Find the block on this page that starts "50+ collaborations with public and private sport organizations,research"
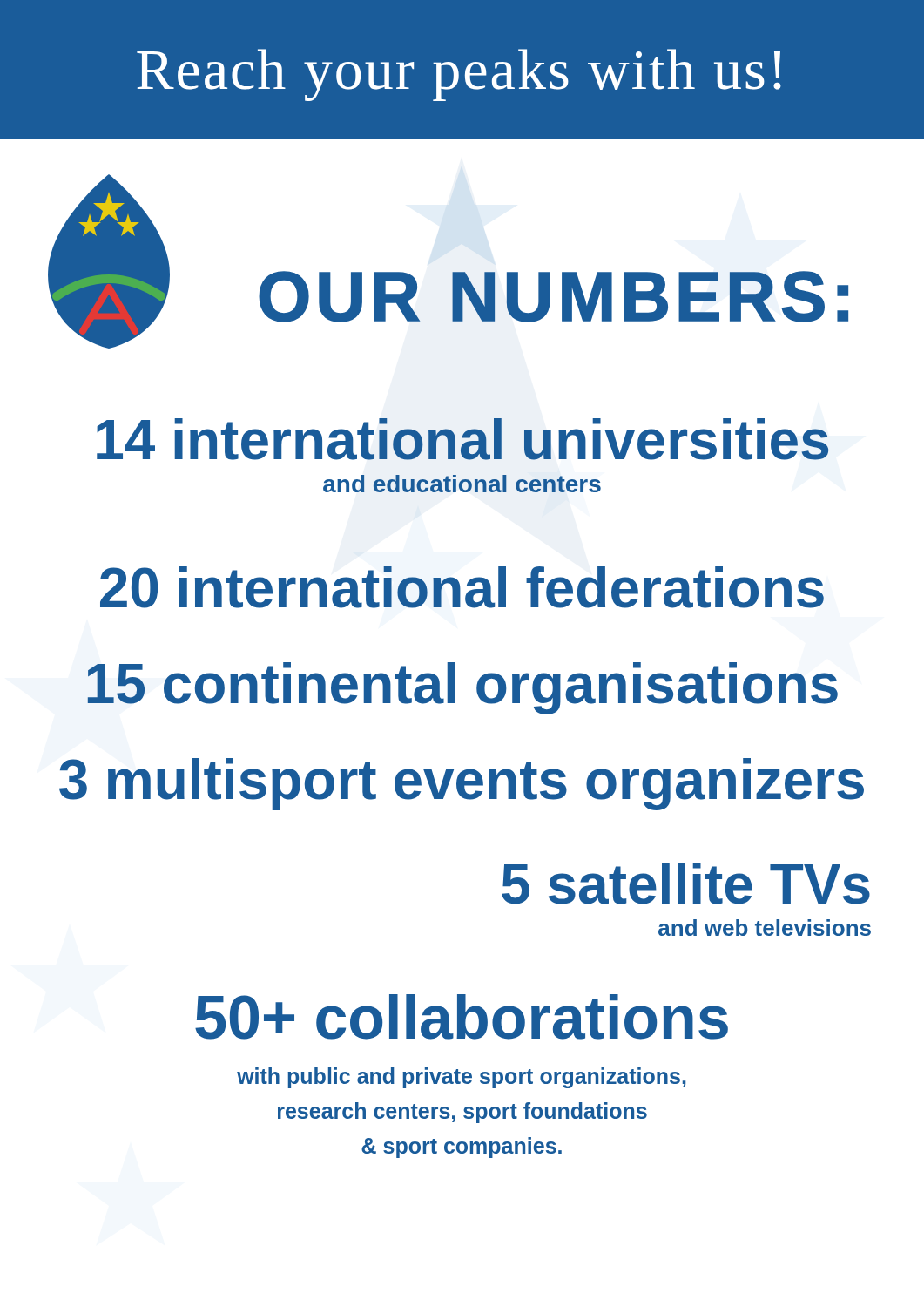 point(462,1074)
